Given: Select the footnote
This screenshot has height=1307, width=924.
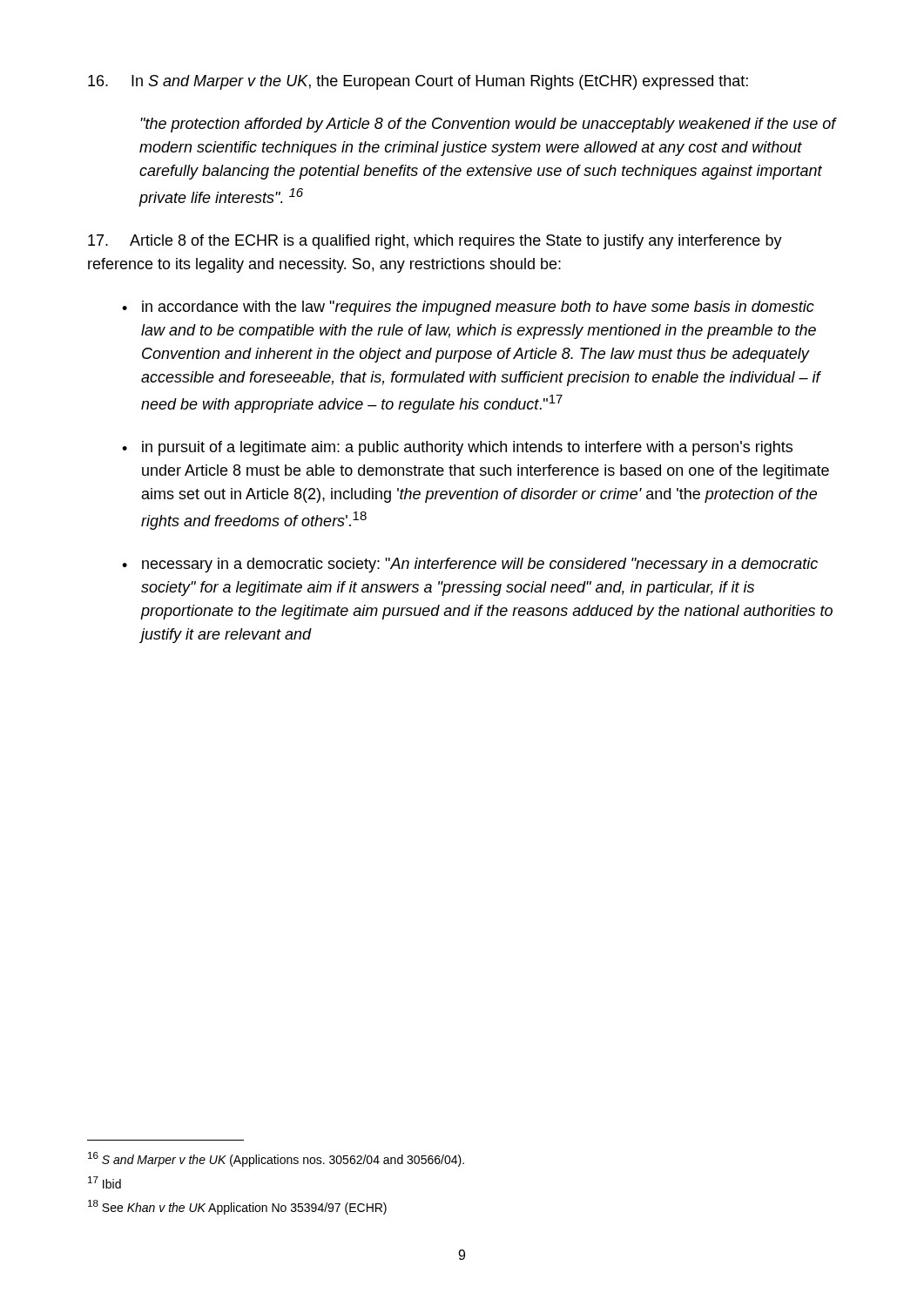Looking at the screenshot, I should click(x=462, y=1182).
